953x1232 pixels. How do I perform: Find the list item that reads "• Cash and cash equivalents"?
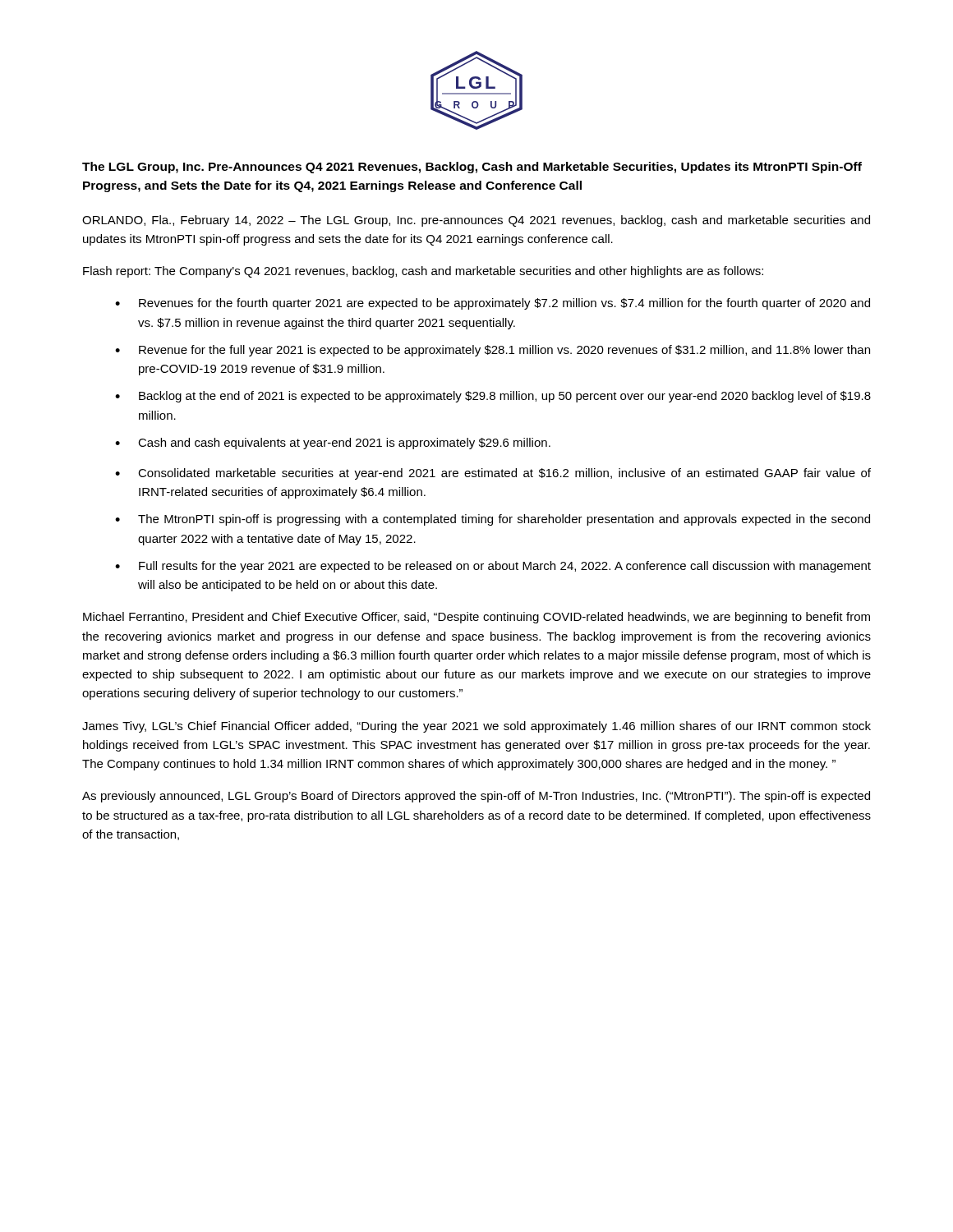(x=493, y=444)
